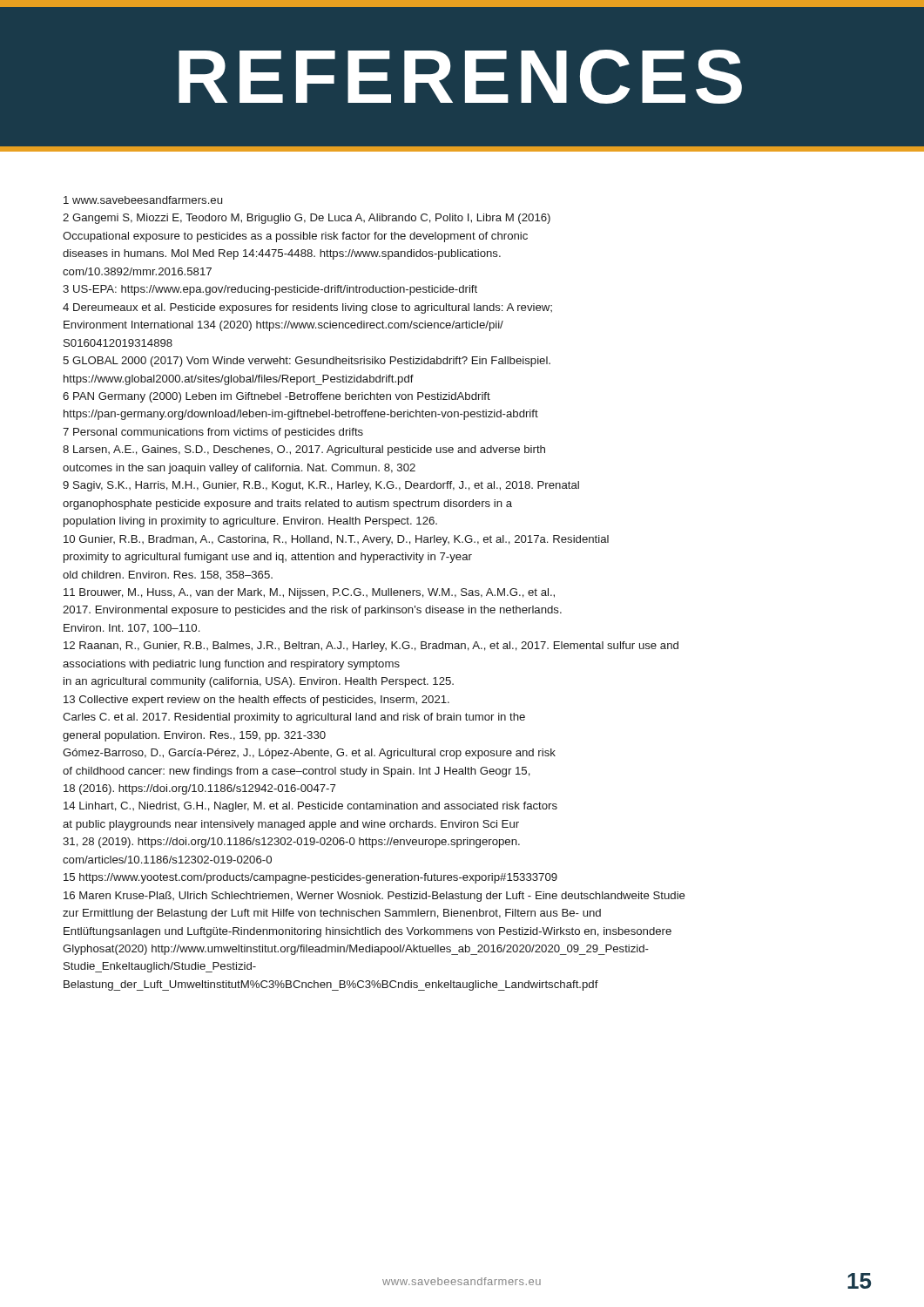Select the list item that says "11 Brouwer, M., Huss, A., van der Mark,"
Viewport: 924px width, 1307px height.
click(x=312, y=610)
